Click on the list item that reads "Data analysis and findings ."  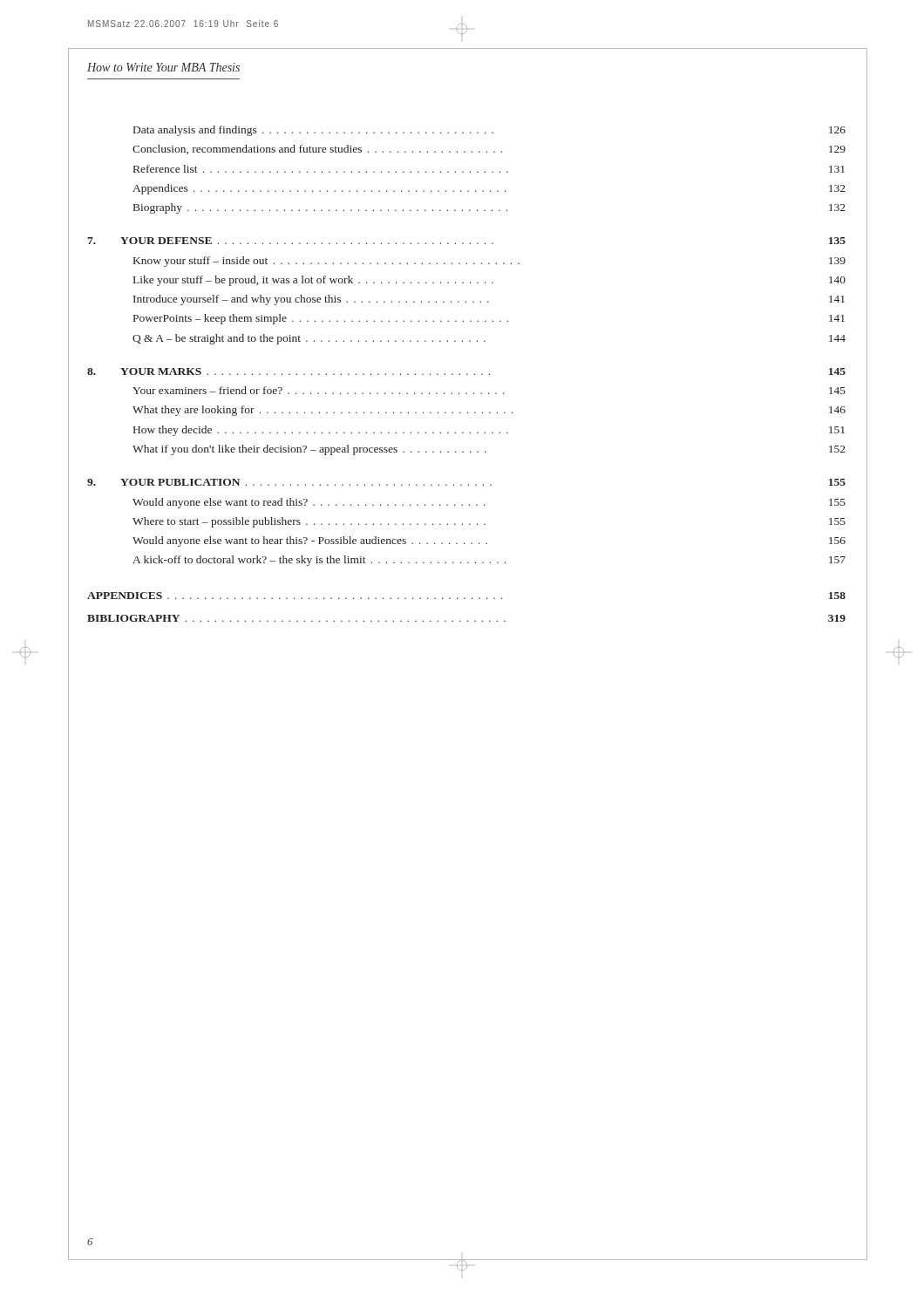click(489, 130)
